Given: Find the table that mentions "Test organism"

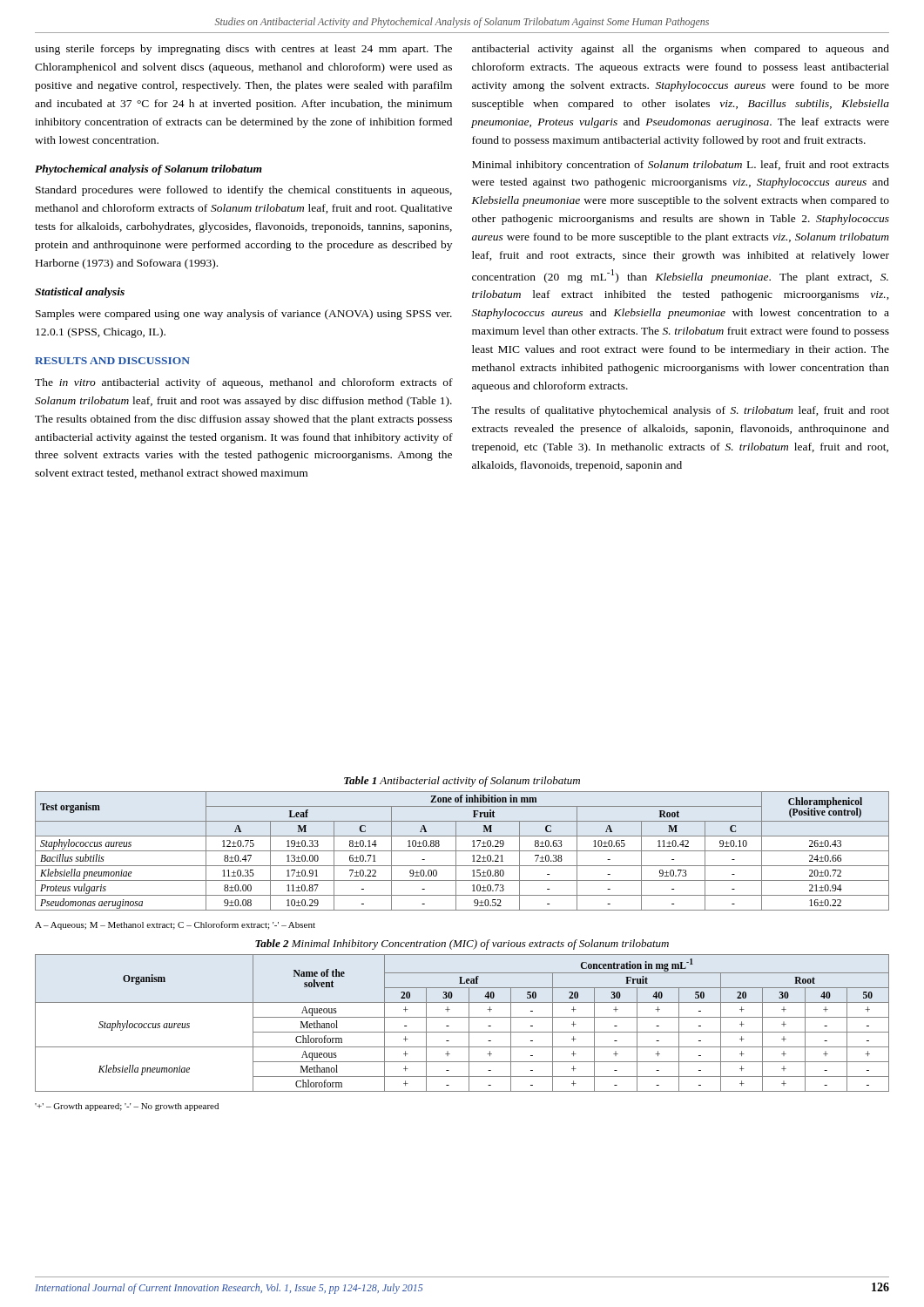Looking at the screenshot, I should (x=462, y=851).
